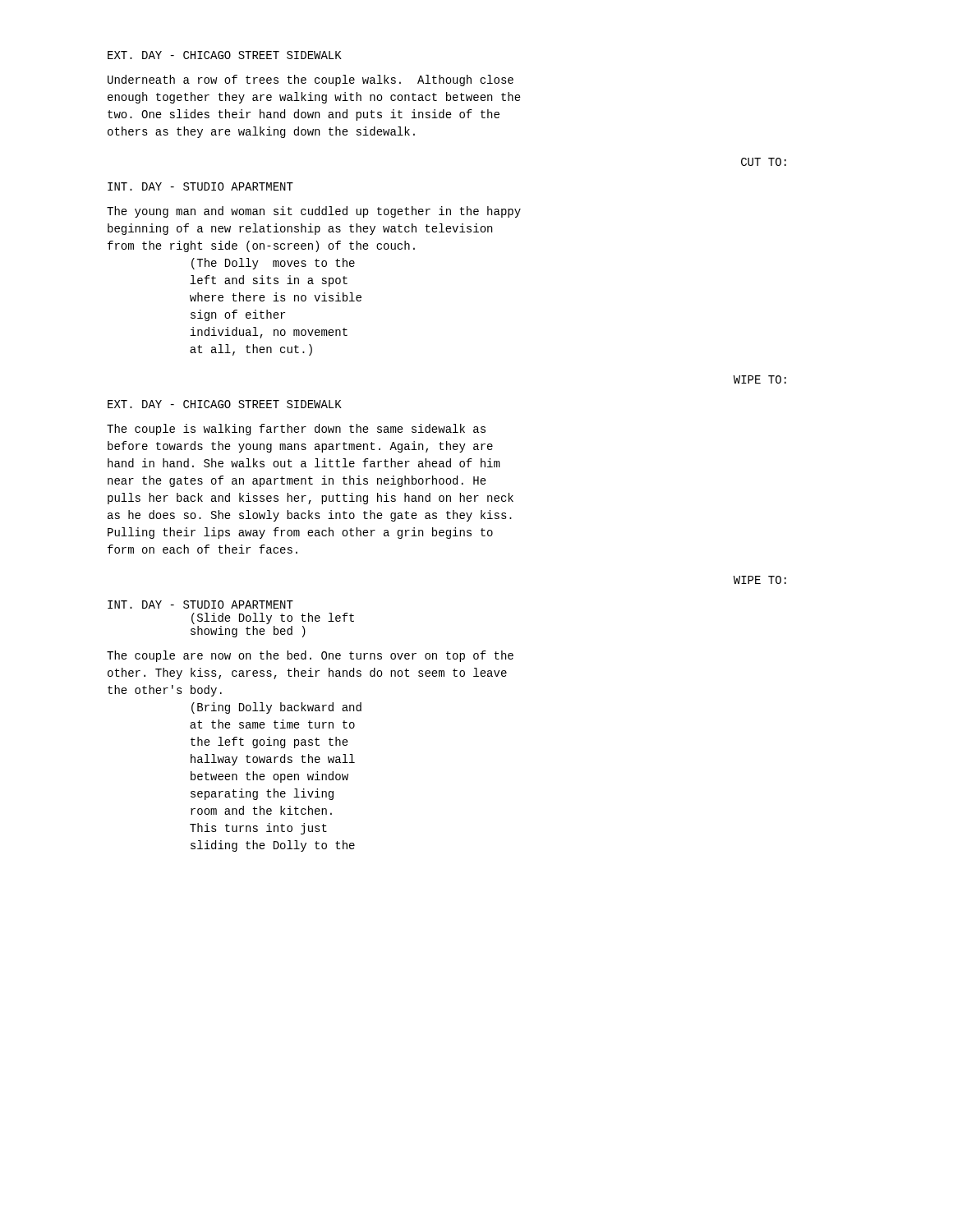The height and width of the screenshot is (1232, 953).
Task: Navigate to the region starting "Underneath a row of trees the couple walks."
Action: pyautogui.click(x=314, y=106)
